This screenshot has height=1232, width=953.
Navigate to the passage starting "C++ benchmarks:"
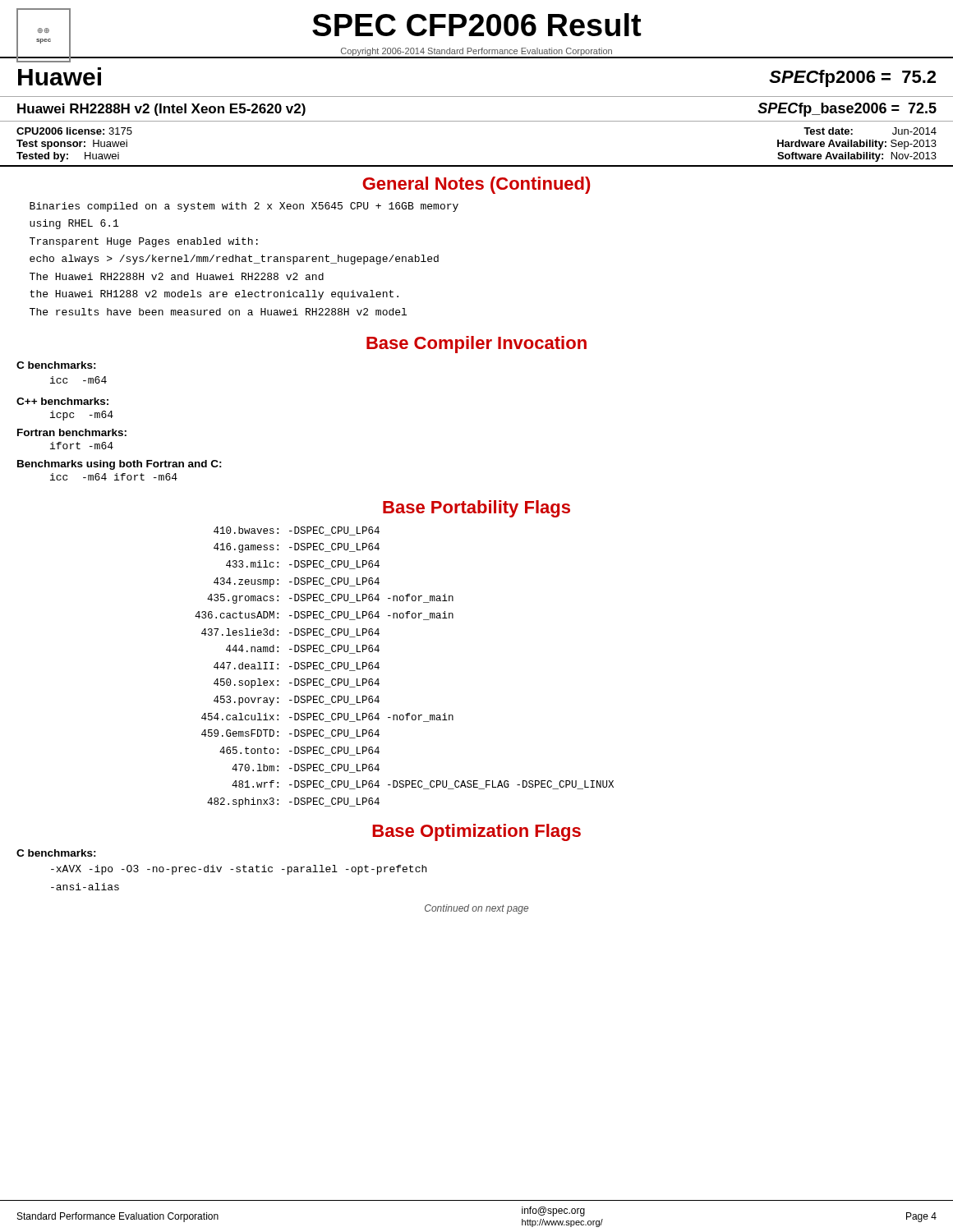point(63,401)
